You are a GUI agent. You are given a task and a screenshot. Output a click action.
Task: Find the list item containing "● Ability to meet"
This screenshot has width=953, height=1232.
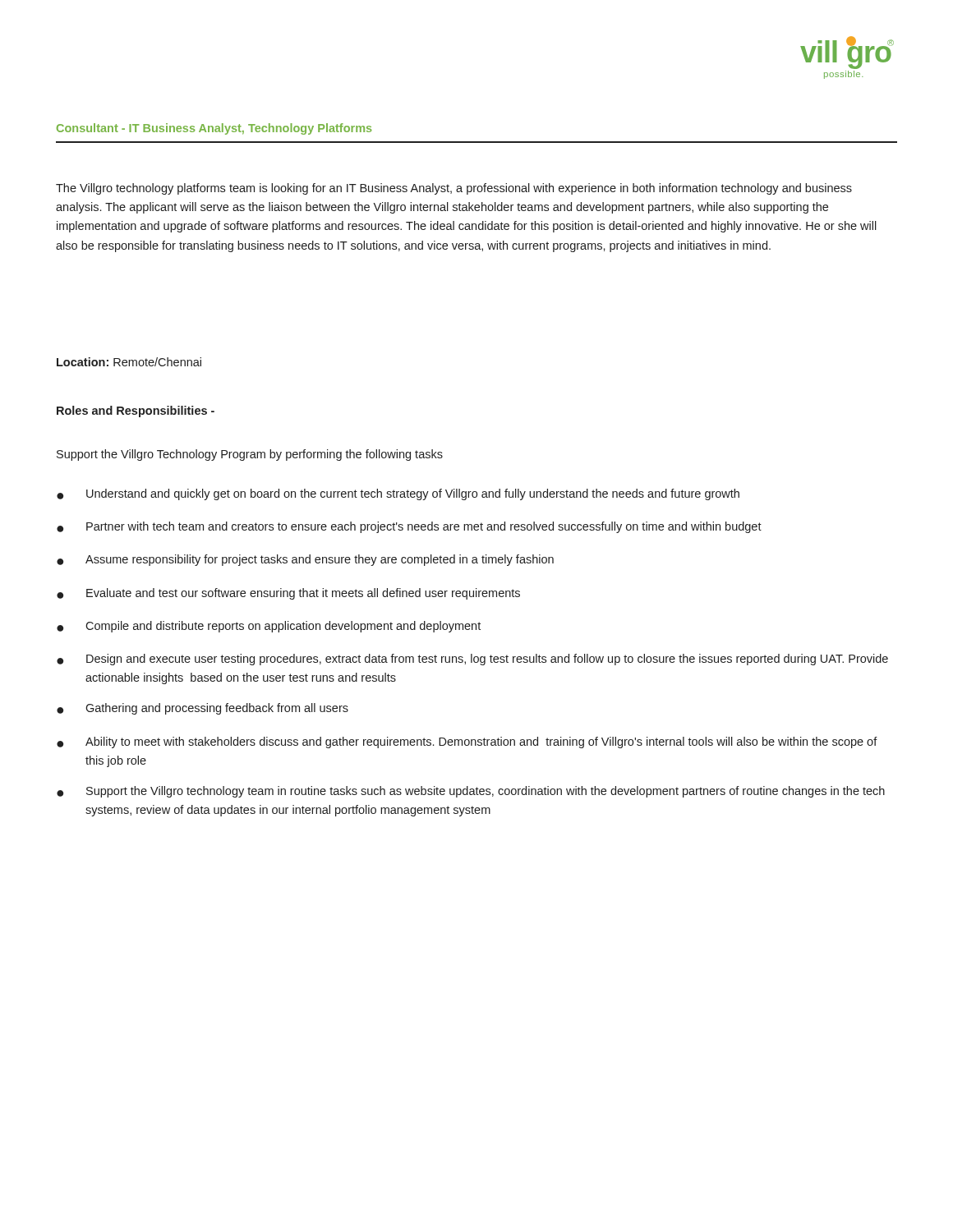pos(476,751)
